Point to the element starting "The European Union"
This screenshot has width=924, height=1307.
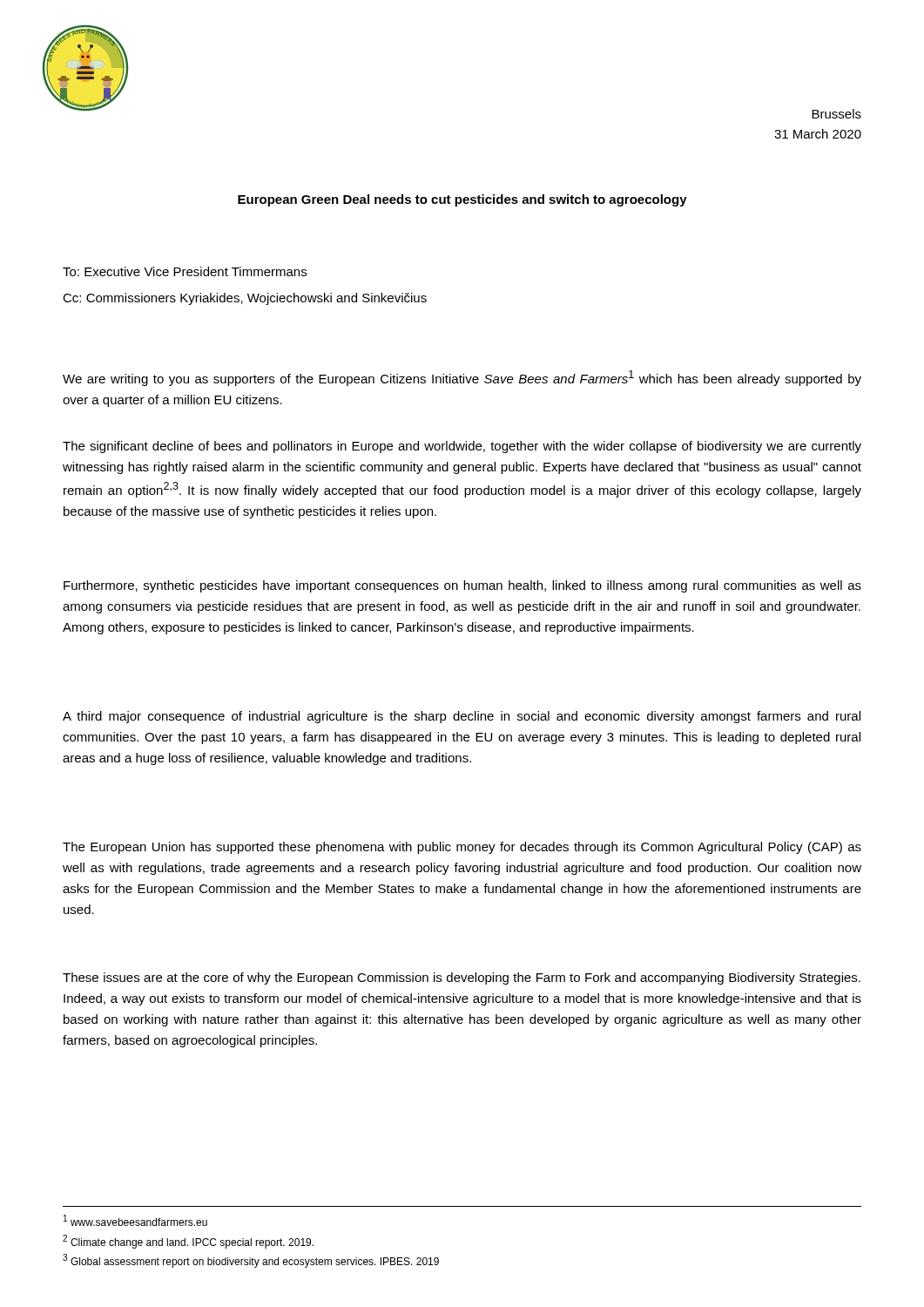point(462,878)
